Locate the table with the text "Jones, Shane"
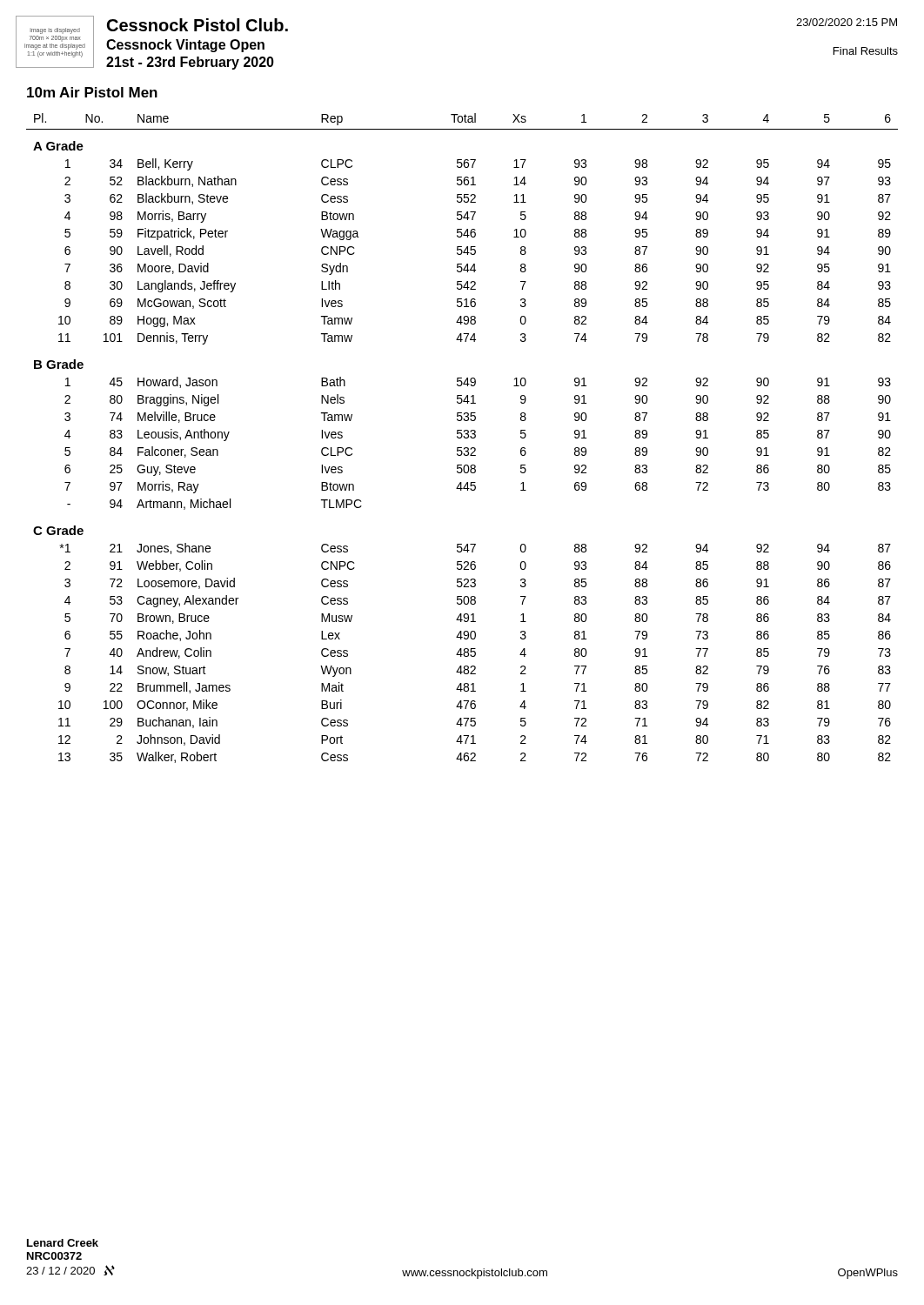Viewport: 924px width, 1305px height. (462, 437)
